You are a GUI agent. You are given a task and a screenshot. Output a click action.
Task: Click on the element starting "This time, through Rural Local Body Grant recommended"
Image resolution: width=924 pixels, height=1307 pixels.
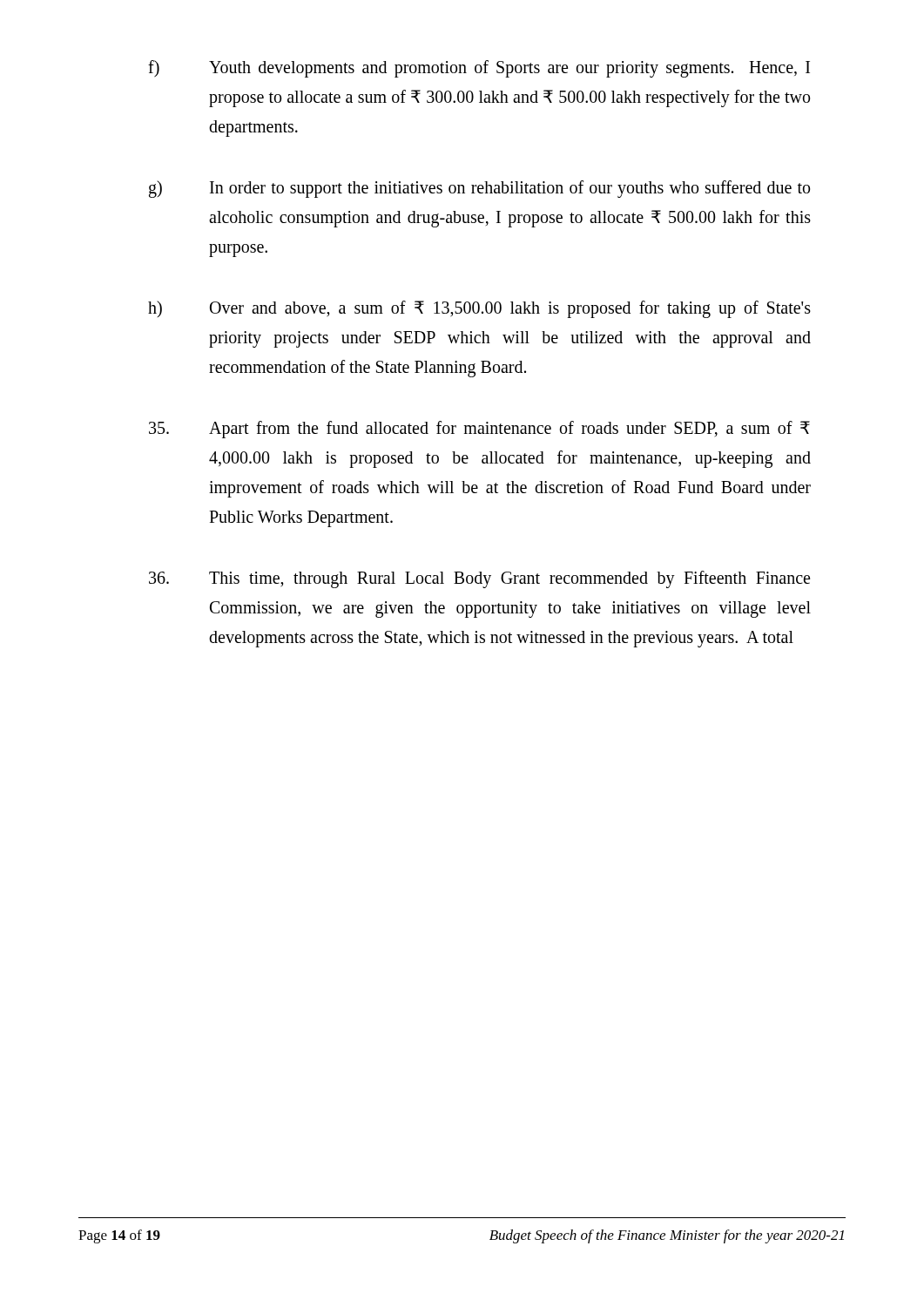(479, 607)
